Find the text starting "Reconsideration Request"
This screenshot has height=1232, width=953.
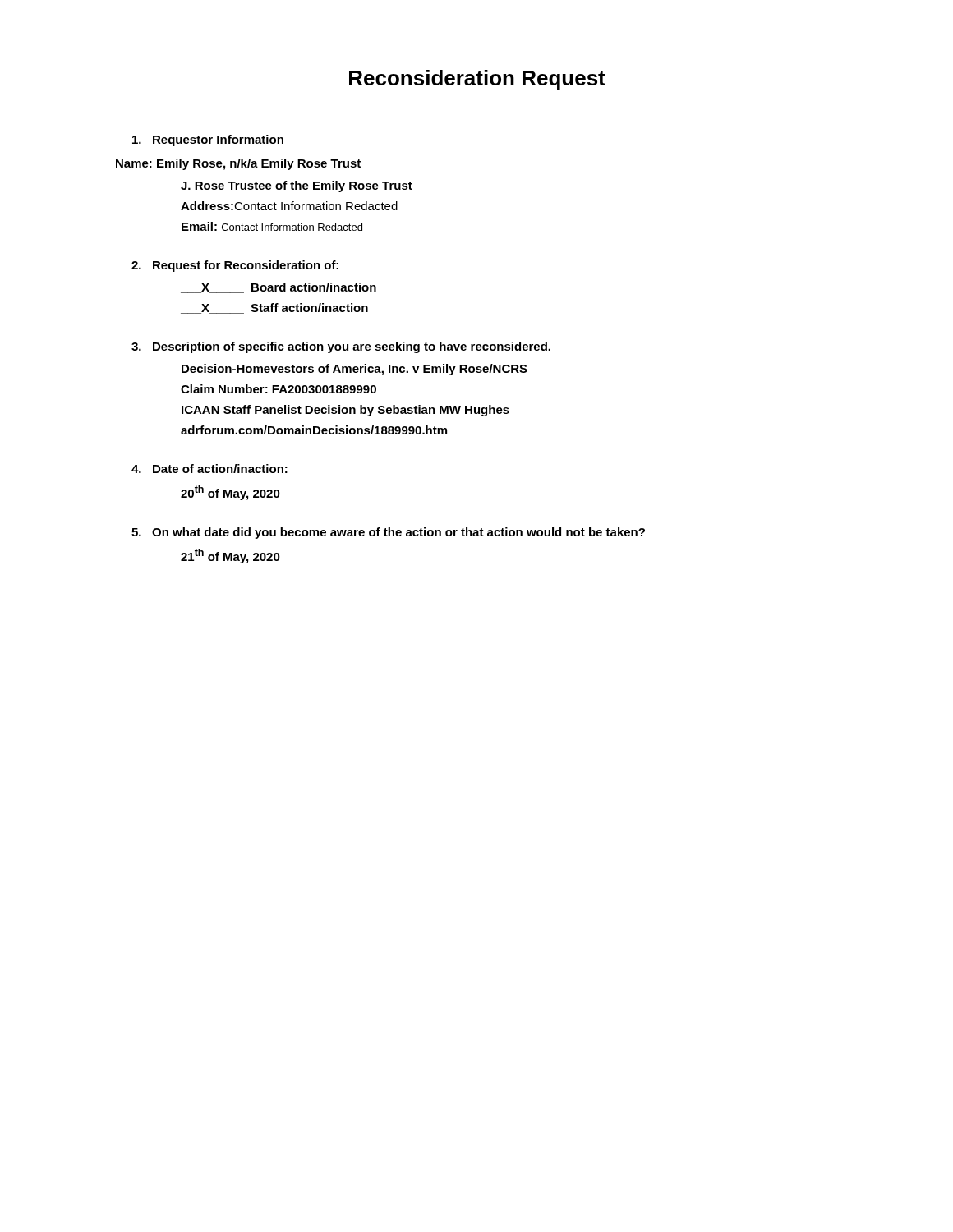476,78
